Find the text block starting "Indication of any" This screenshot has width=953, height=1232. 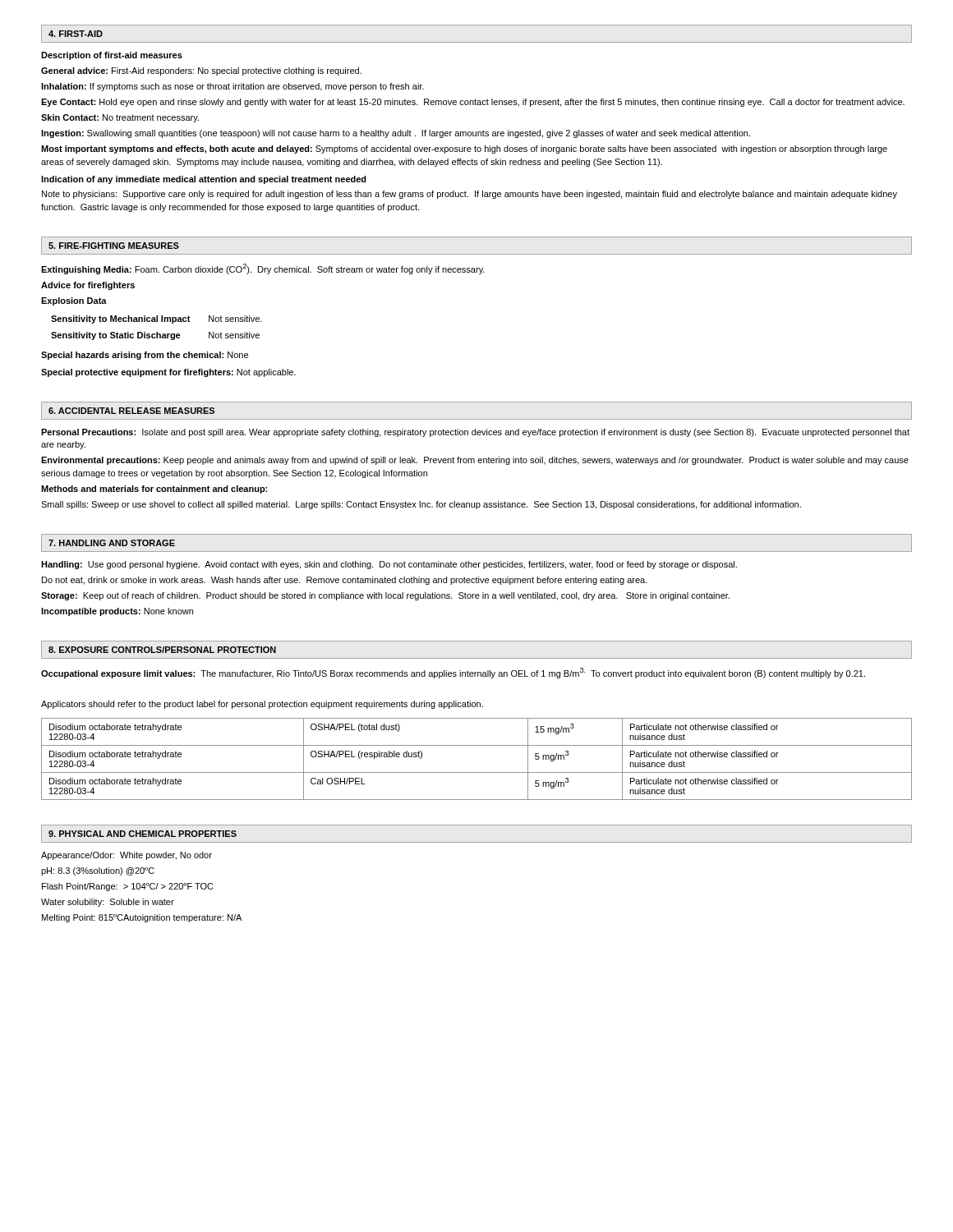pyautogui.click(x=476, y=194)
